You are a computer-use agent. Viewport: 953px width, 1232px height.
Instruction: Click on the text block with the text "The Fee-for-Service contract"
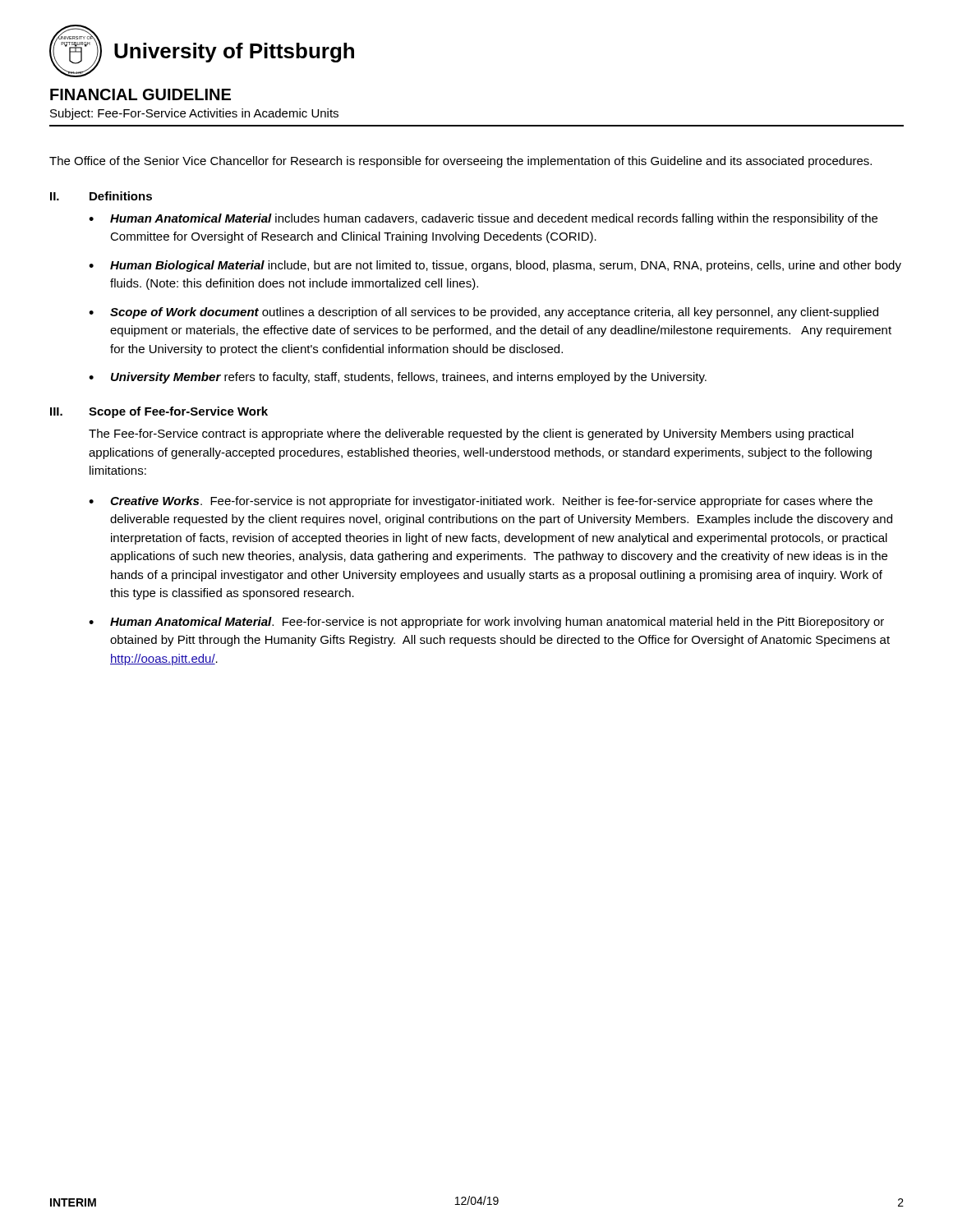(x=481, y=452)
